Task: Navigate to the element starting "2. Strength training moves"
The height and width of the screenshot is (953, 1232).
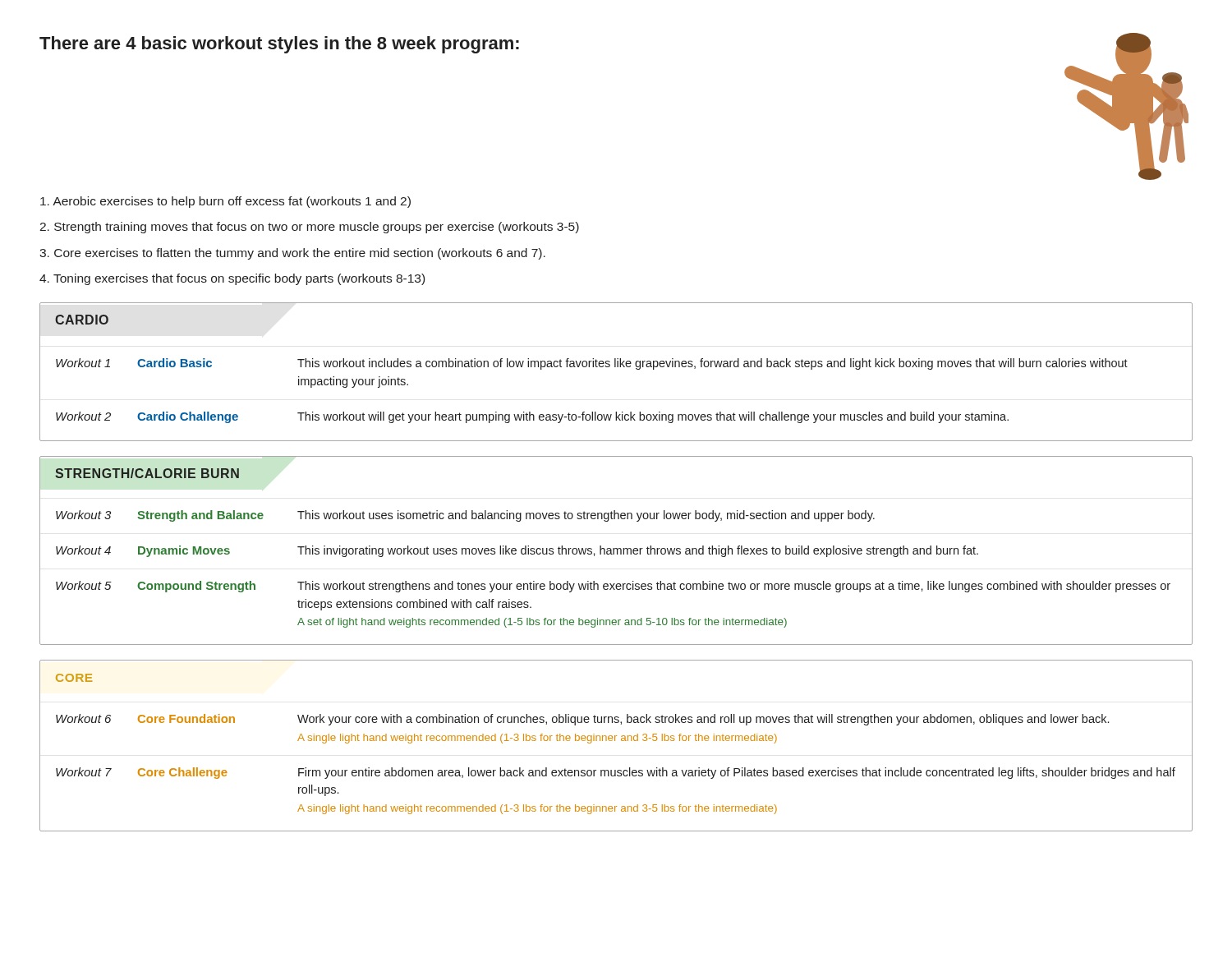Action: tap(309, 227)
